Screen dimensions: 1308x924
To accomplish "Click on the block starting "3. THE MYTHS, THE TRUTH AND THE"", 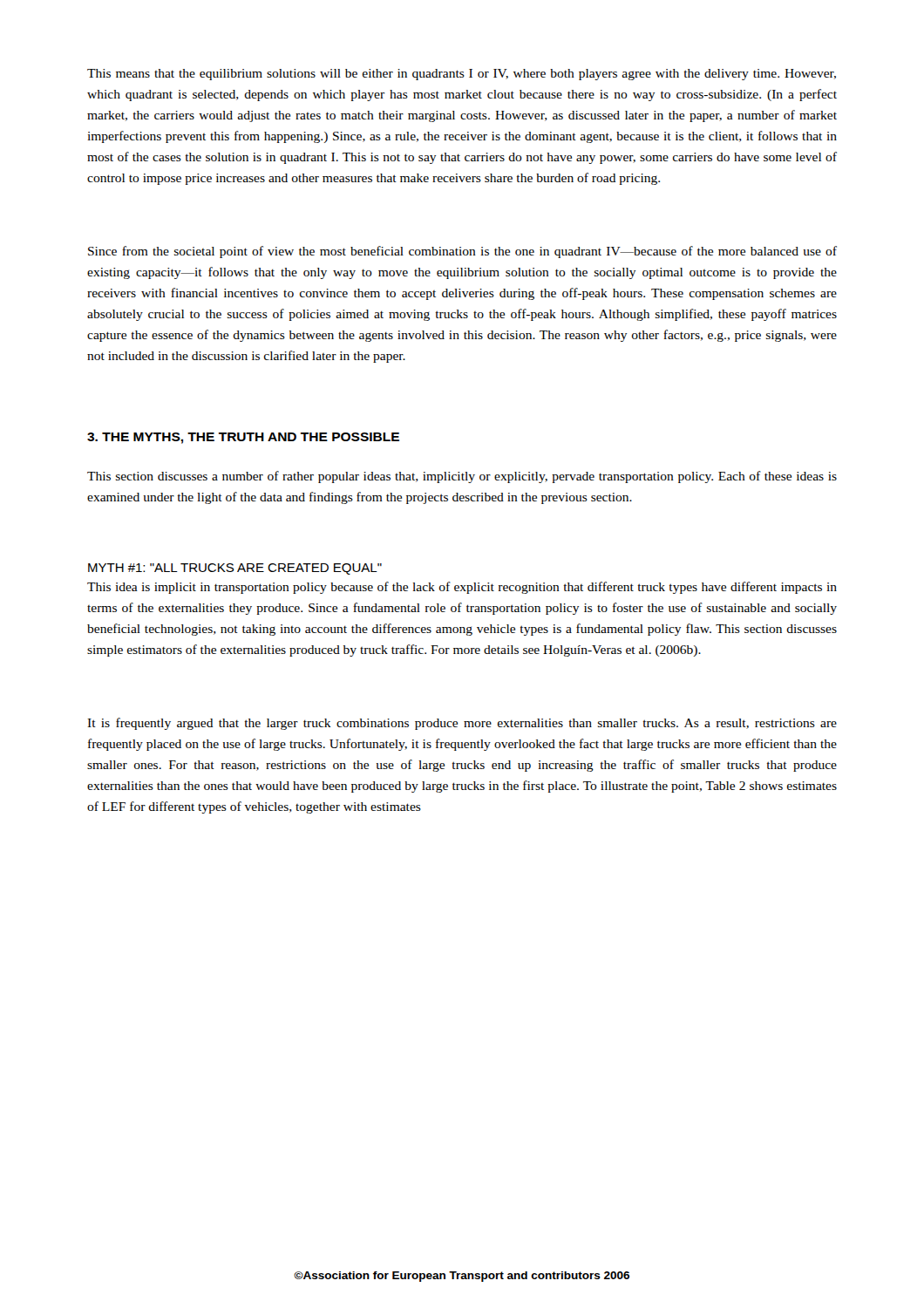I will (243, 437).
